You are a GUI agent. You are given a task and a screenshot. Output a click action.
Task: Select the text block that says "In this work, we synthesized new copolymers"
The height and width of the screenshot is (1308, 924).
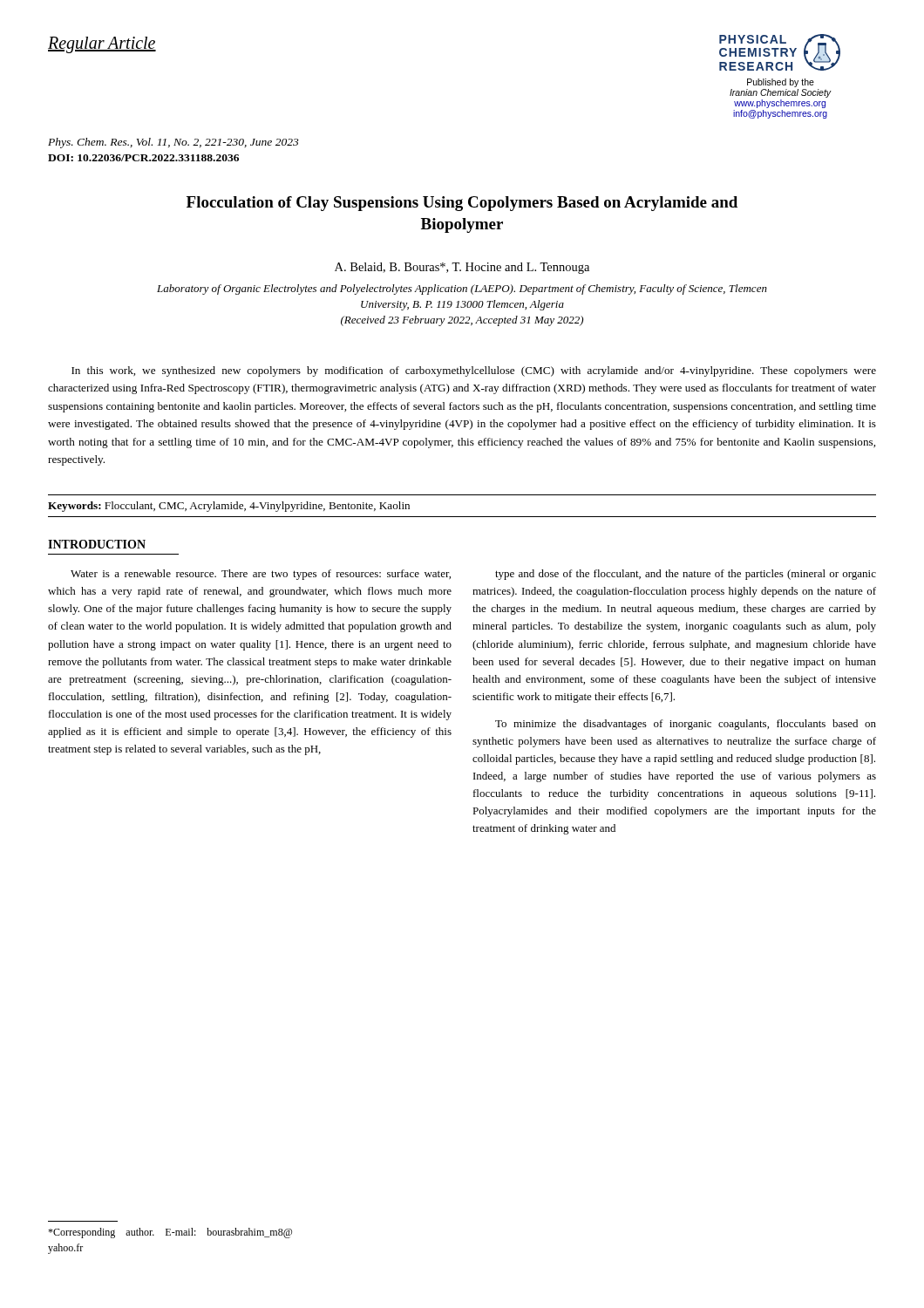coord(462,415)
